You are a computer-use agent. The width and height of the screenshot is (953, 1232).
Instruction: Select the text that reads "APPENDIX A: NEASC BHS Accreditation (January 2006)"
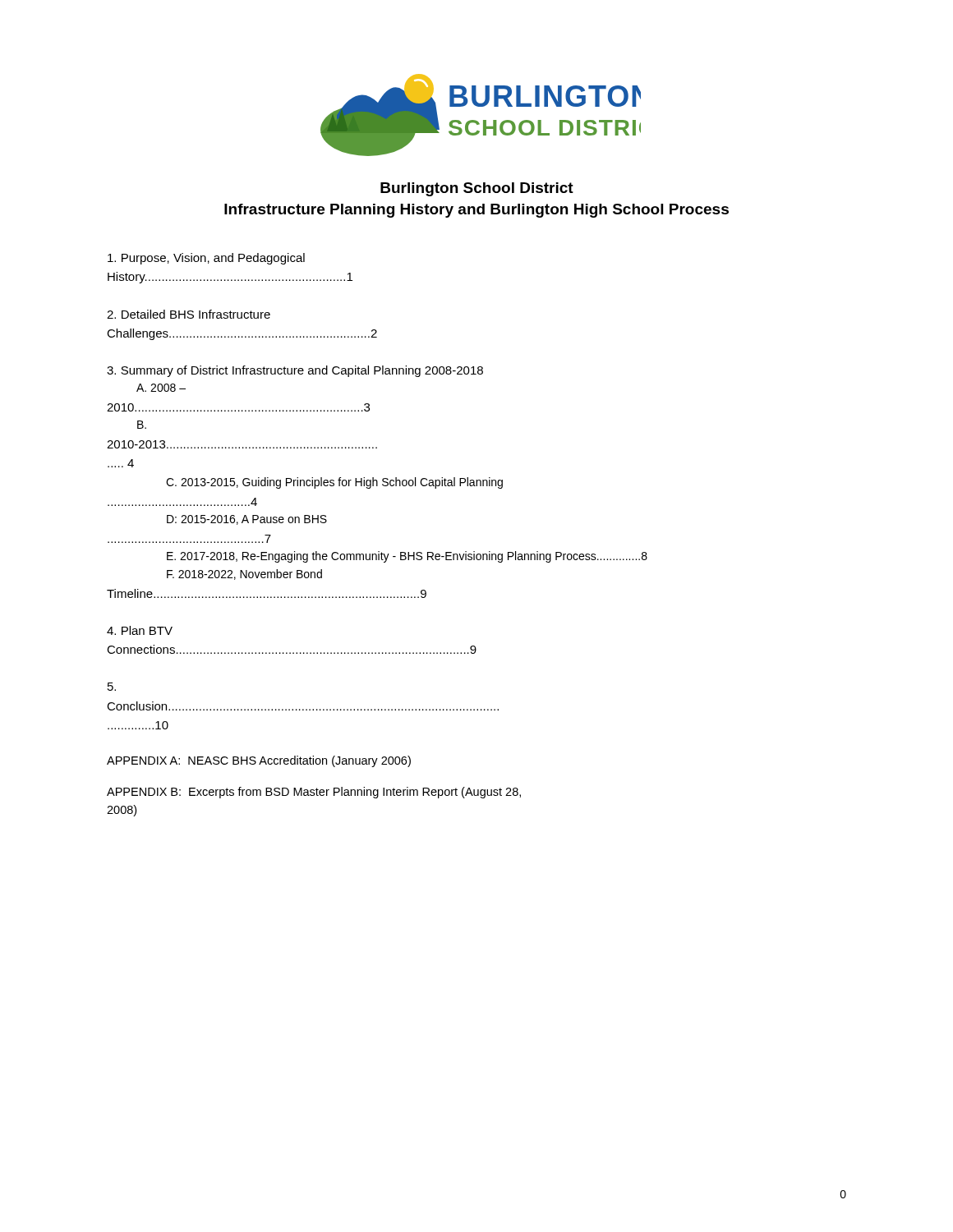pos(259,761)
